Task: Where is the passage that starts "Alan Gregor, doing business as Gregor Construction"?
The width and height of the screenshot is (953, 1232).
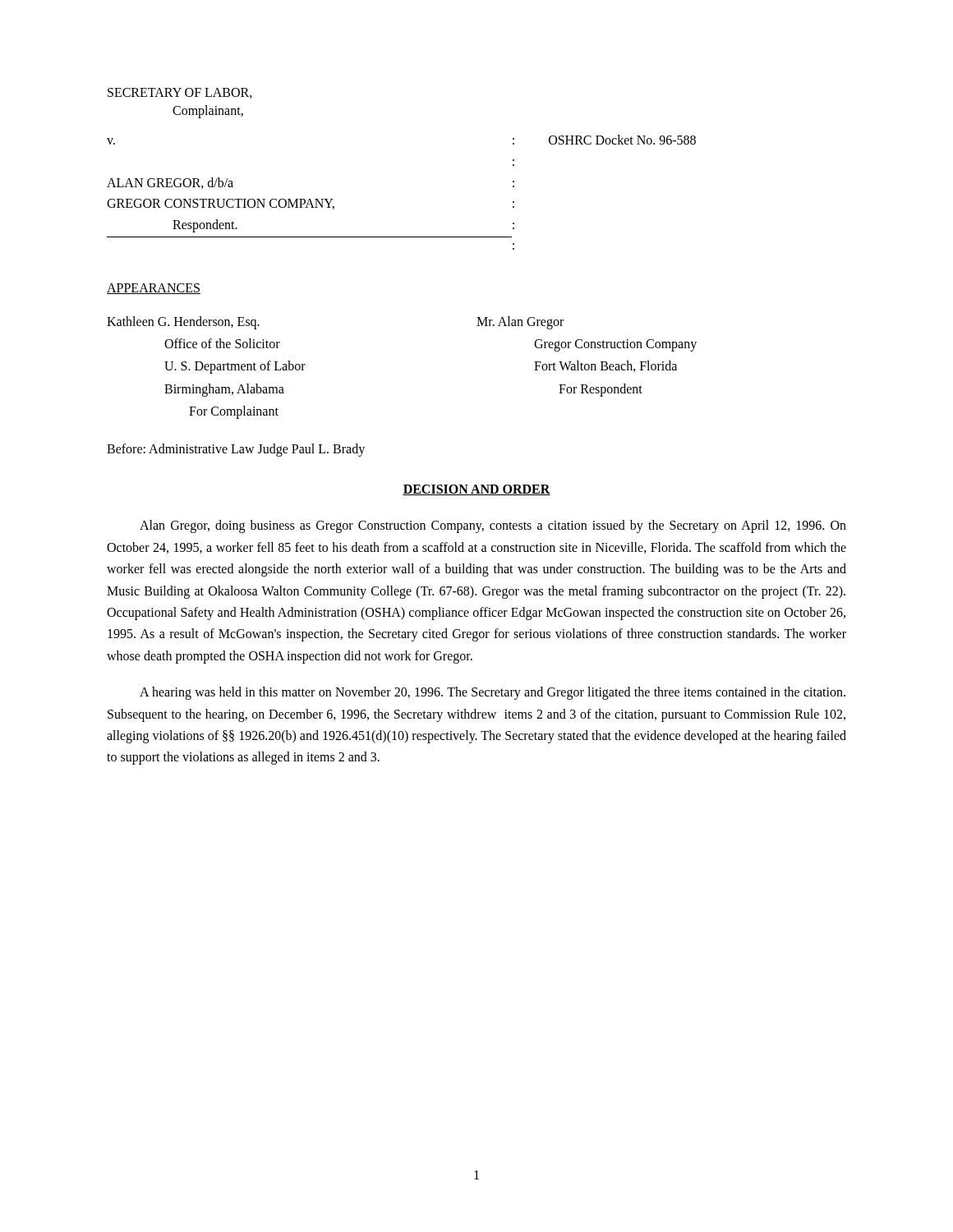Action: click(x=476, y=591)
